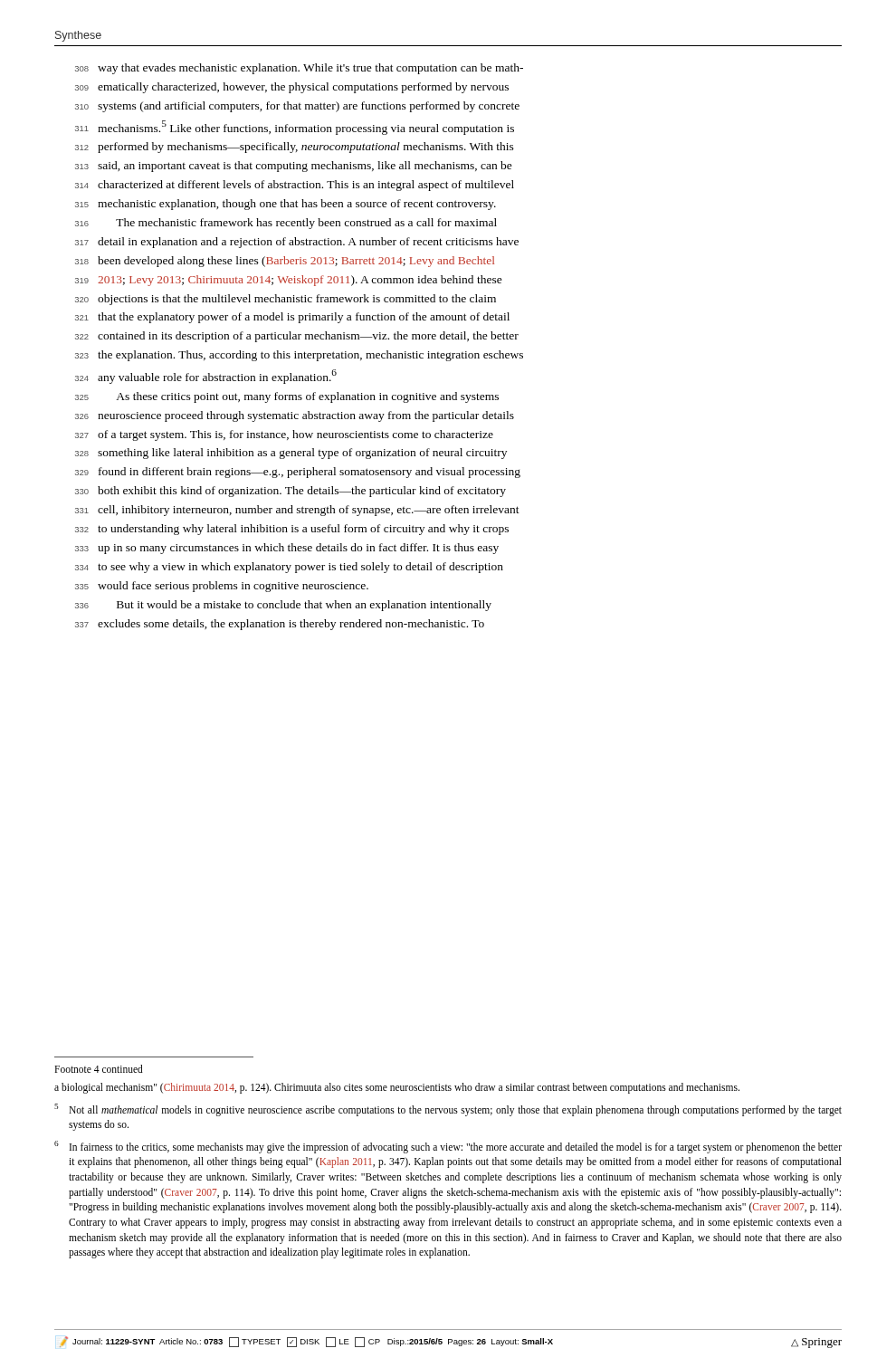Click on the text block that reads "308way that evades mechanistic explanation. While it's"
The height and width of the screenshot is (1358, 896).
click(448, 346)
